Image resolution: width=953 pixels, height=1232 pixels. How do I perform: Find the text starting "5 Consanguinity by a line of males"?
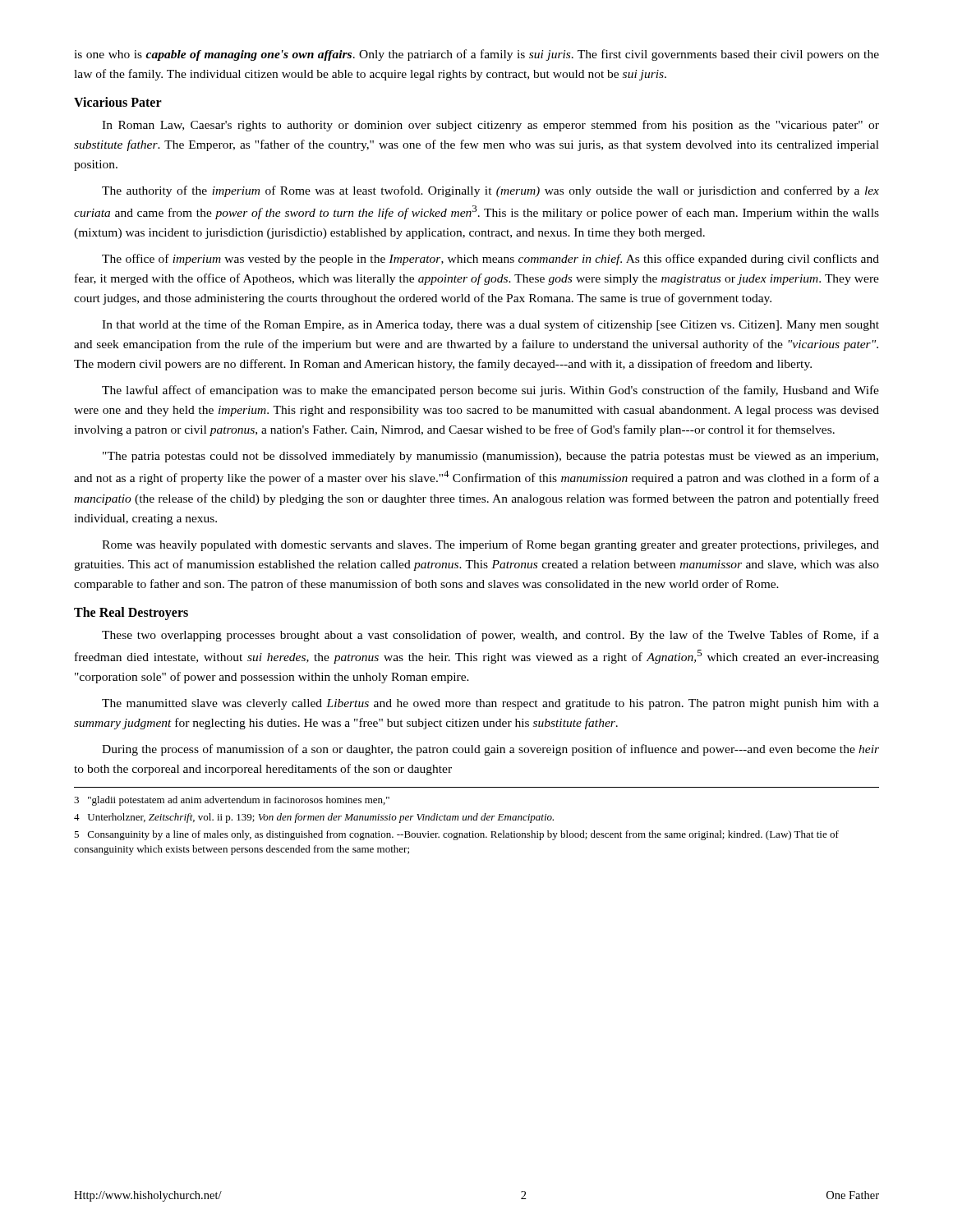tap(456, 842)
